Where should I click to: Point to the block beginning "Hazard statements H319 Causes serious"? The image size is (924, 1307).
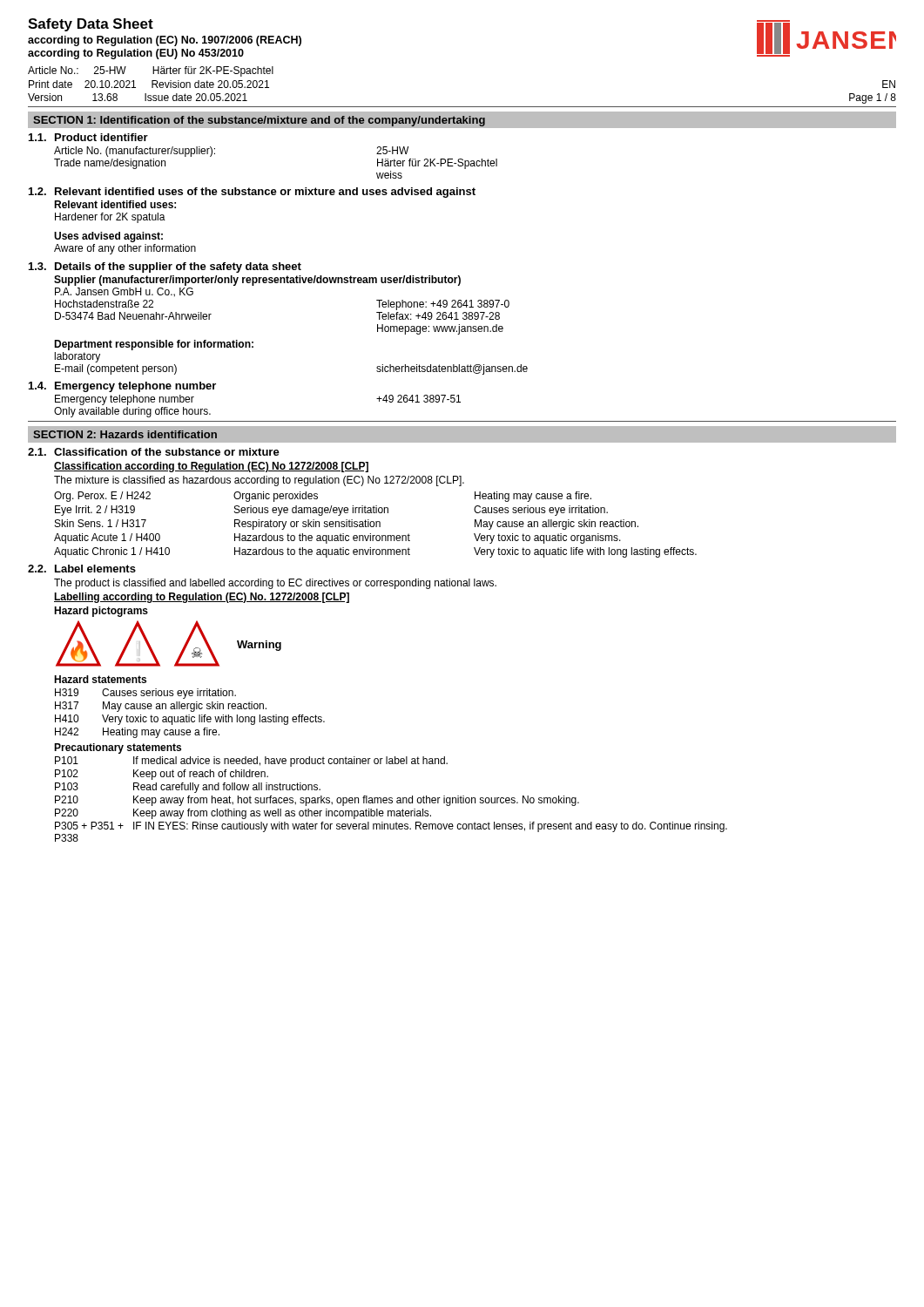100,679
